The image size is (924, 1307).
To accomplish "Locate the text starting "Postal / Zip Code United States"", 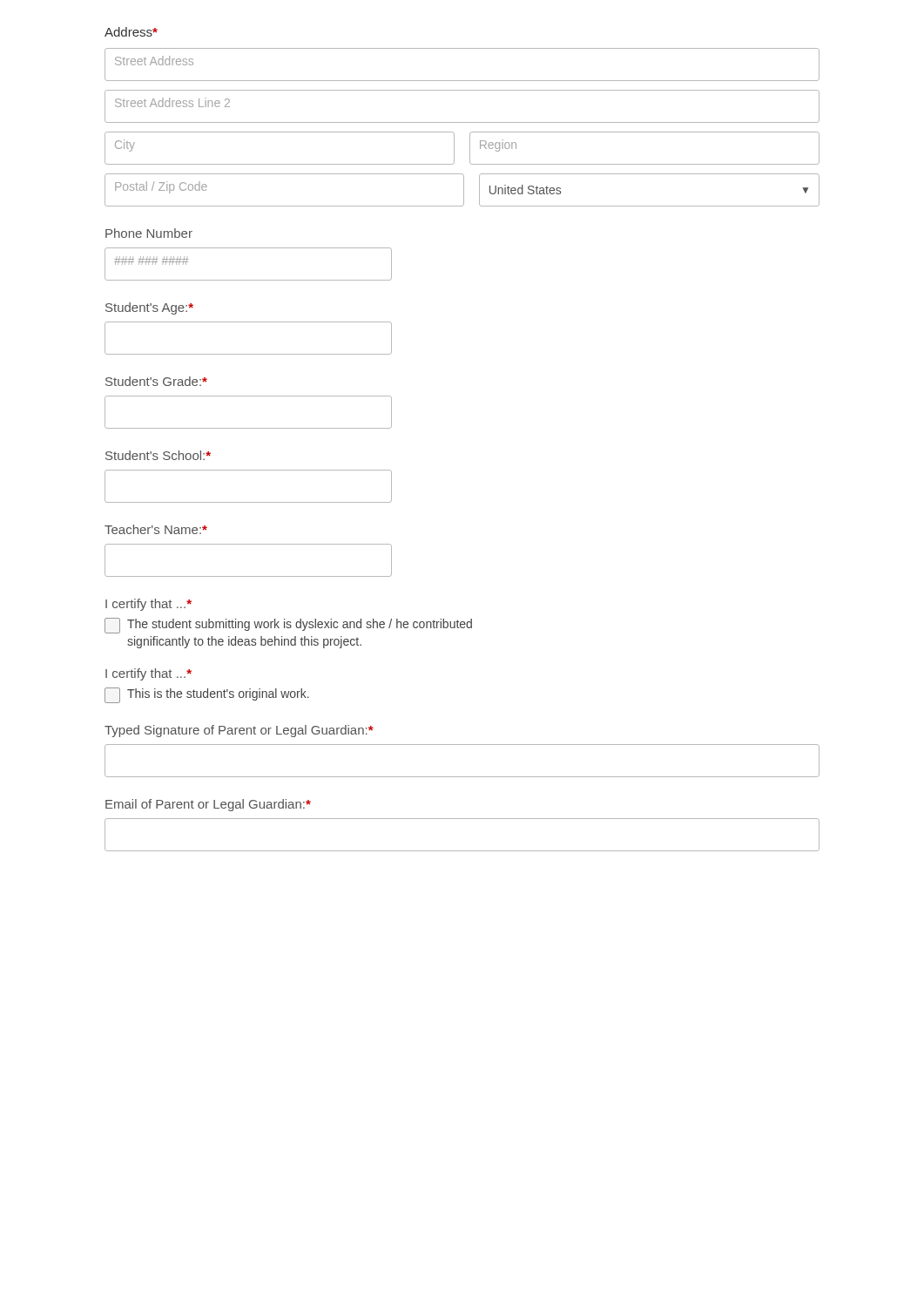I will [x=462, y=190].
